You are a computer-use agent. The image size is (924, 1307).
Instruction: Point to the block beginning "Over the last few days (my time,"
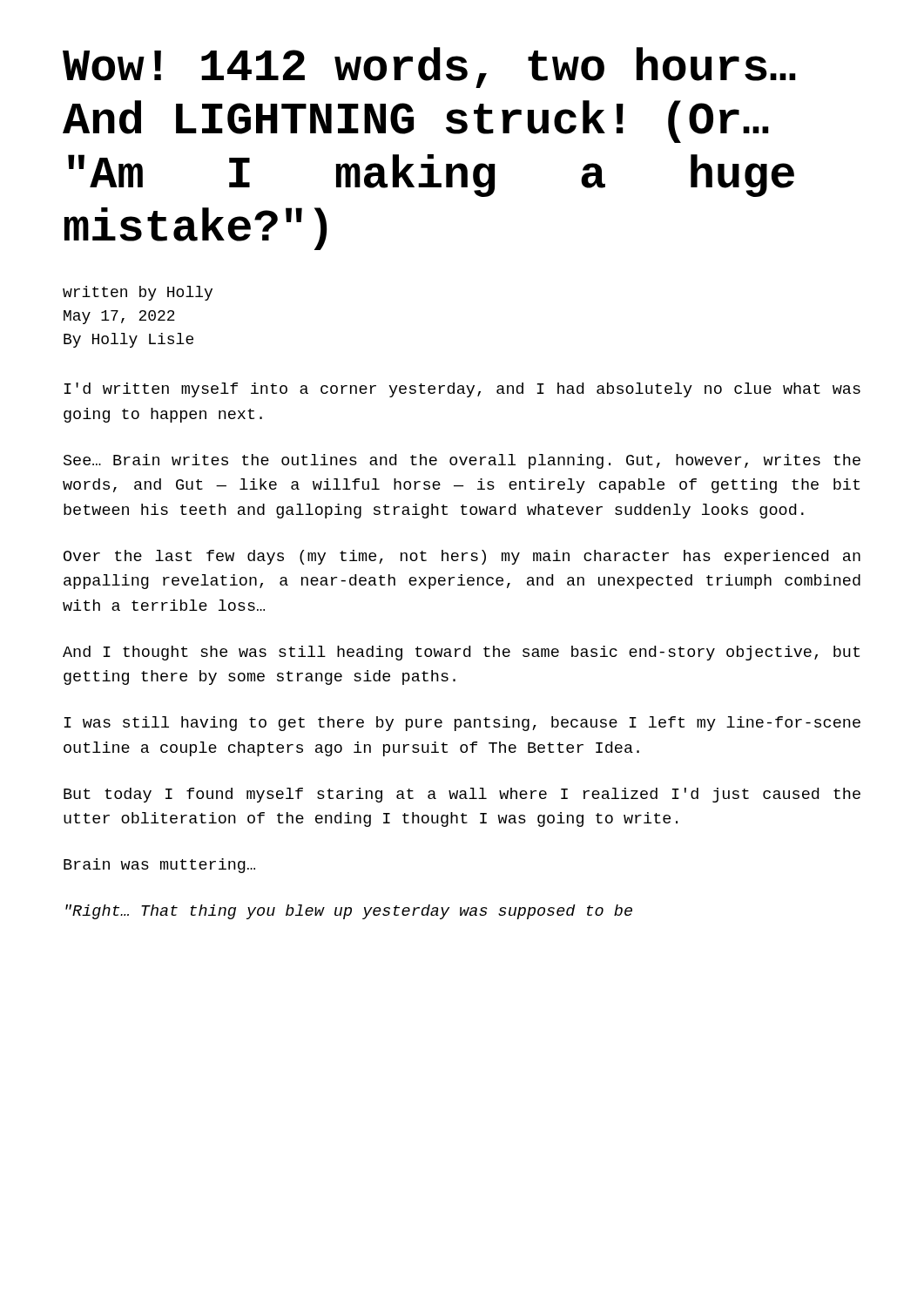click(462, 582)
